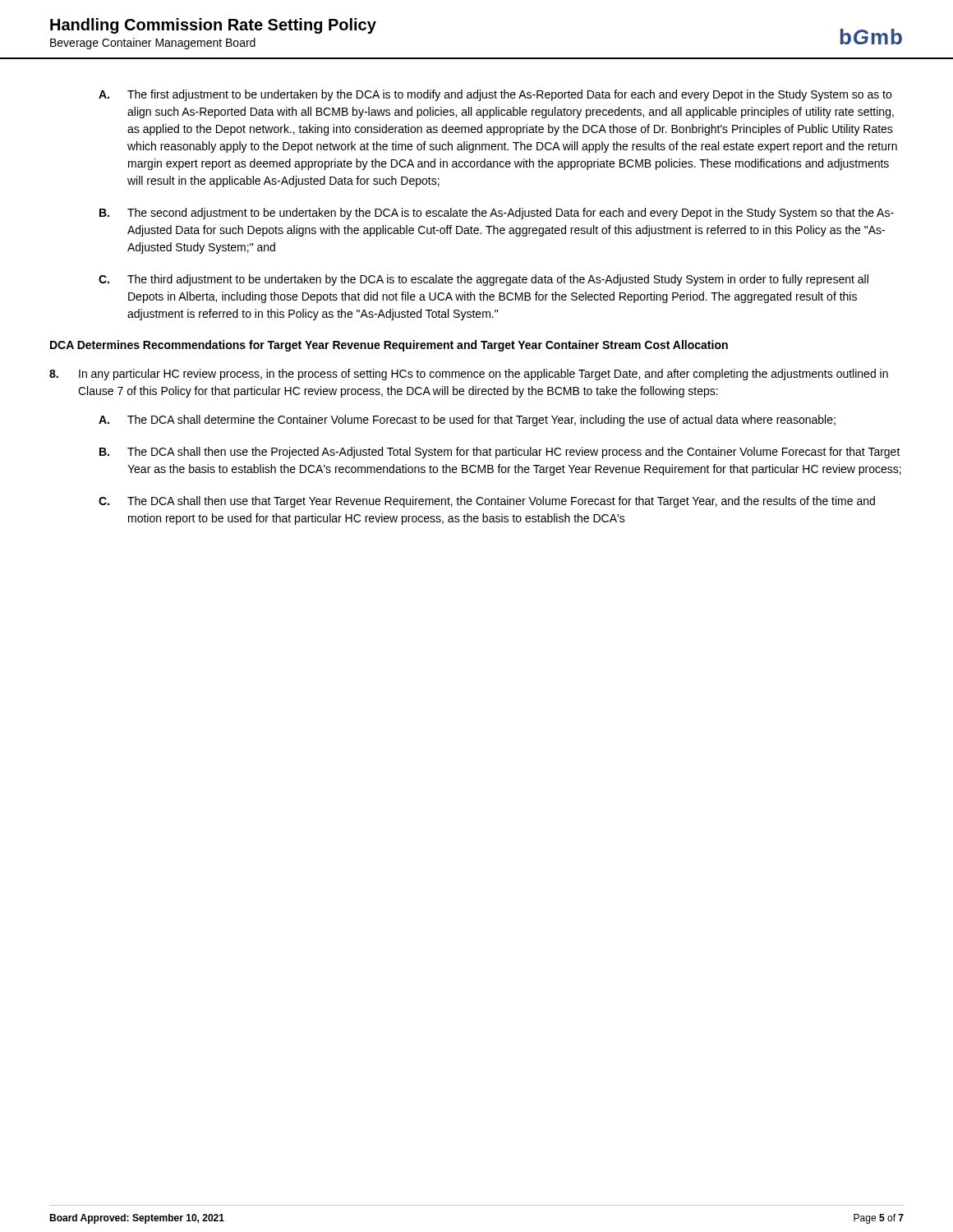Click on the list item that says "B. The DCA shall then use the"

[501, 460]
